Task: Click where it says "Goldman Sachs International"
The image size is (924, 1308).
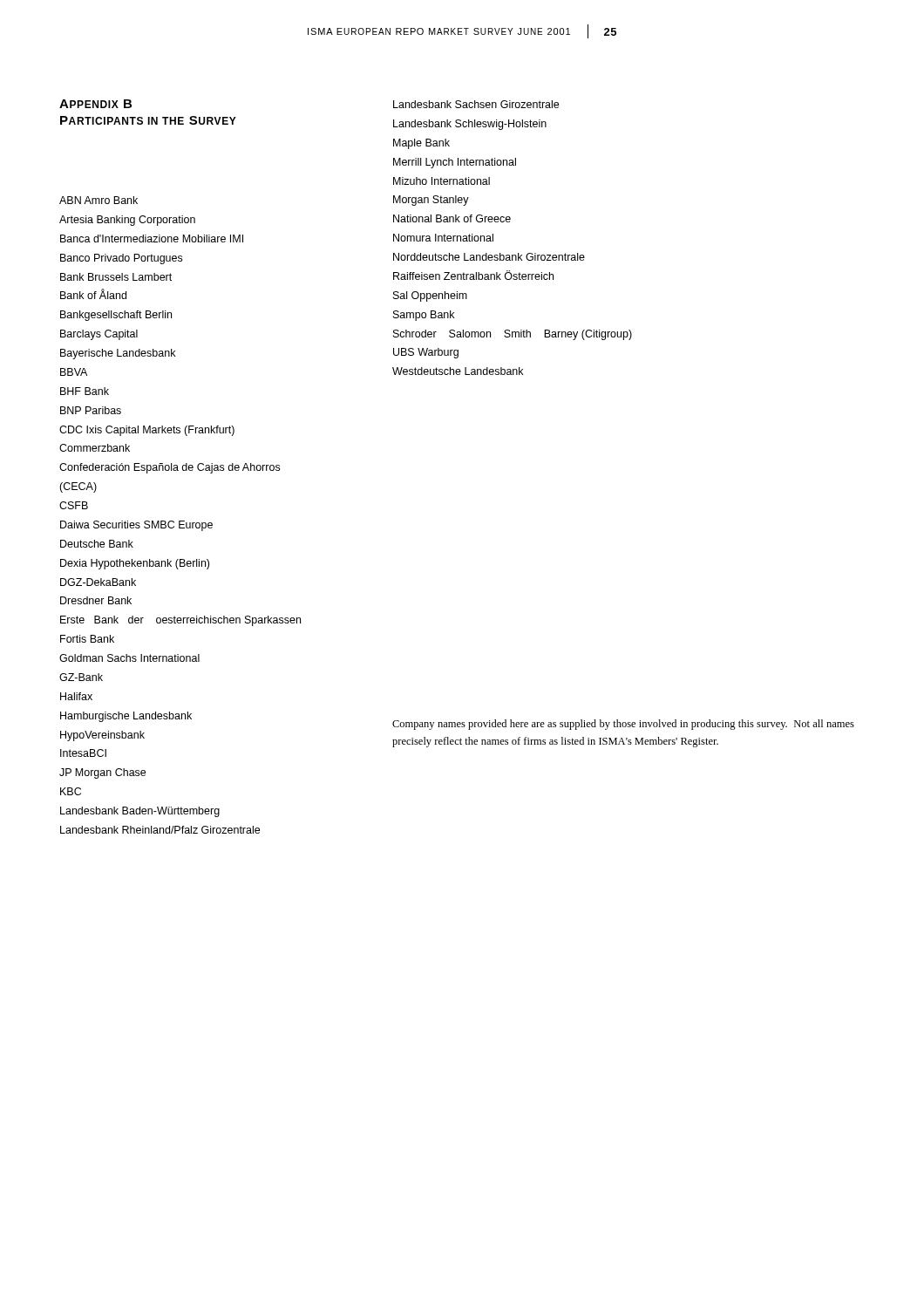Action: tap(184, 659)
